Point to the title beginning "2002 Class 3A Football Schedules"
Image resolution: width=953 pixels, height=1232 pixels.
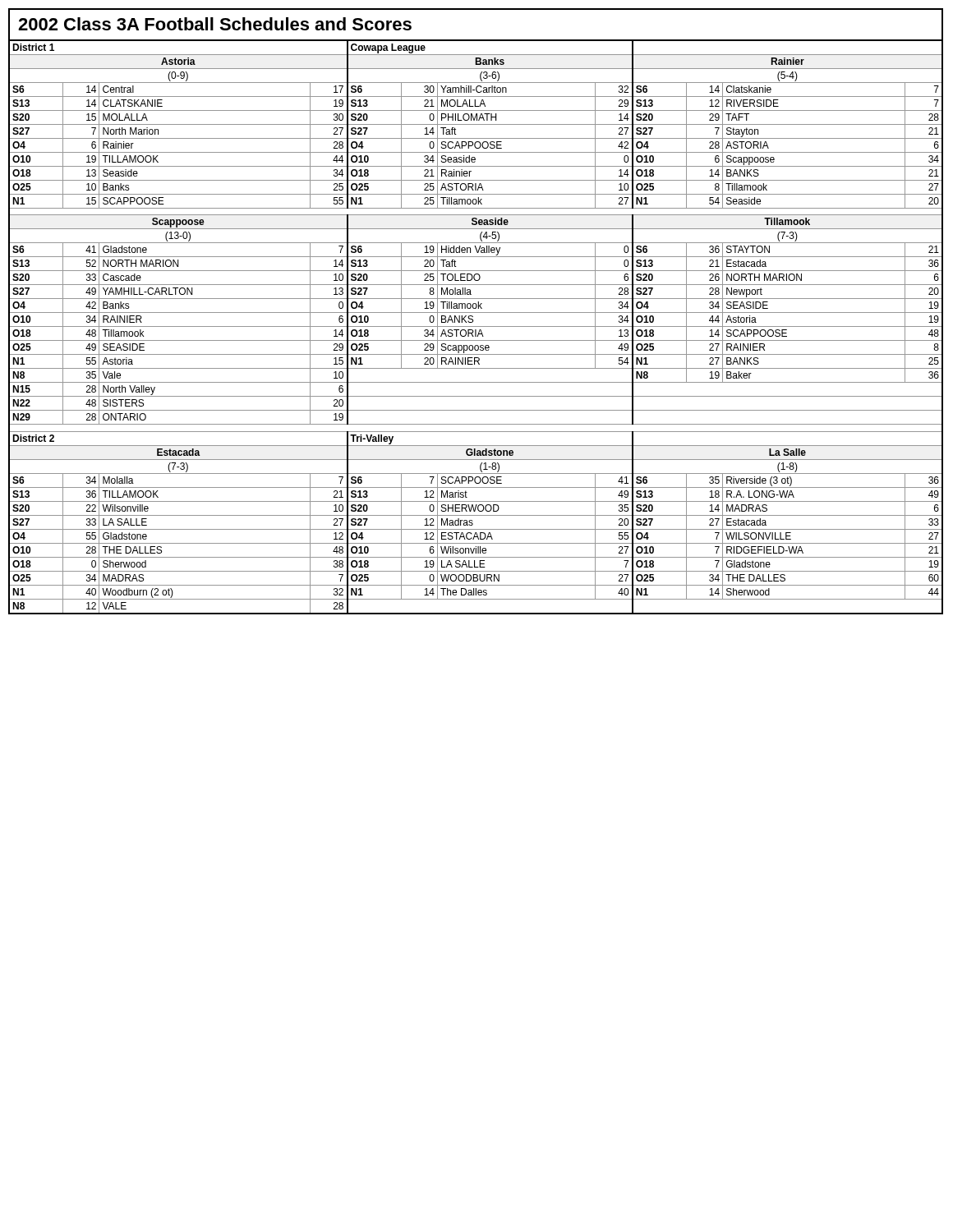[215, 24]
